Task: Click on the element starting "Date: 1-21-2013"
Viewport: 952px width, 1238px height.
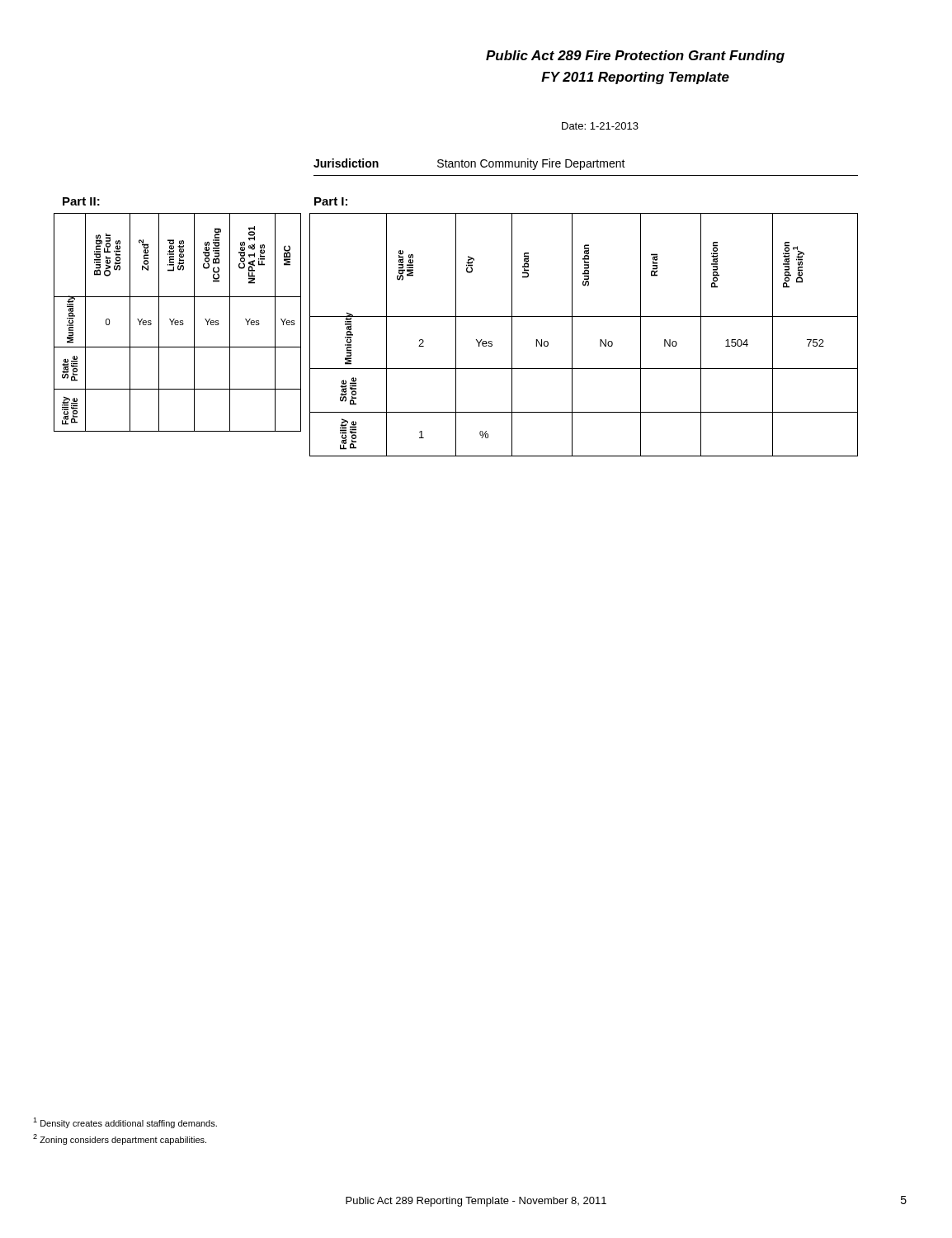Action: click(x=600, y=126)
